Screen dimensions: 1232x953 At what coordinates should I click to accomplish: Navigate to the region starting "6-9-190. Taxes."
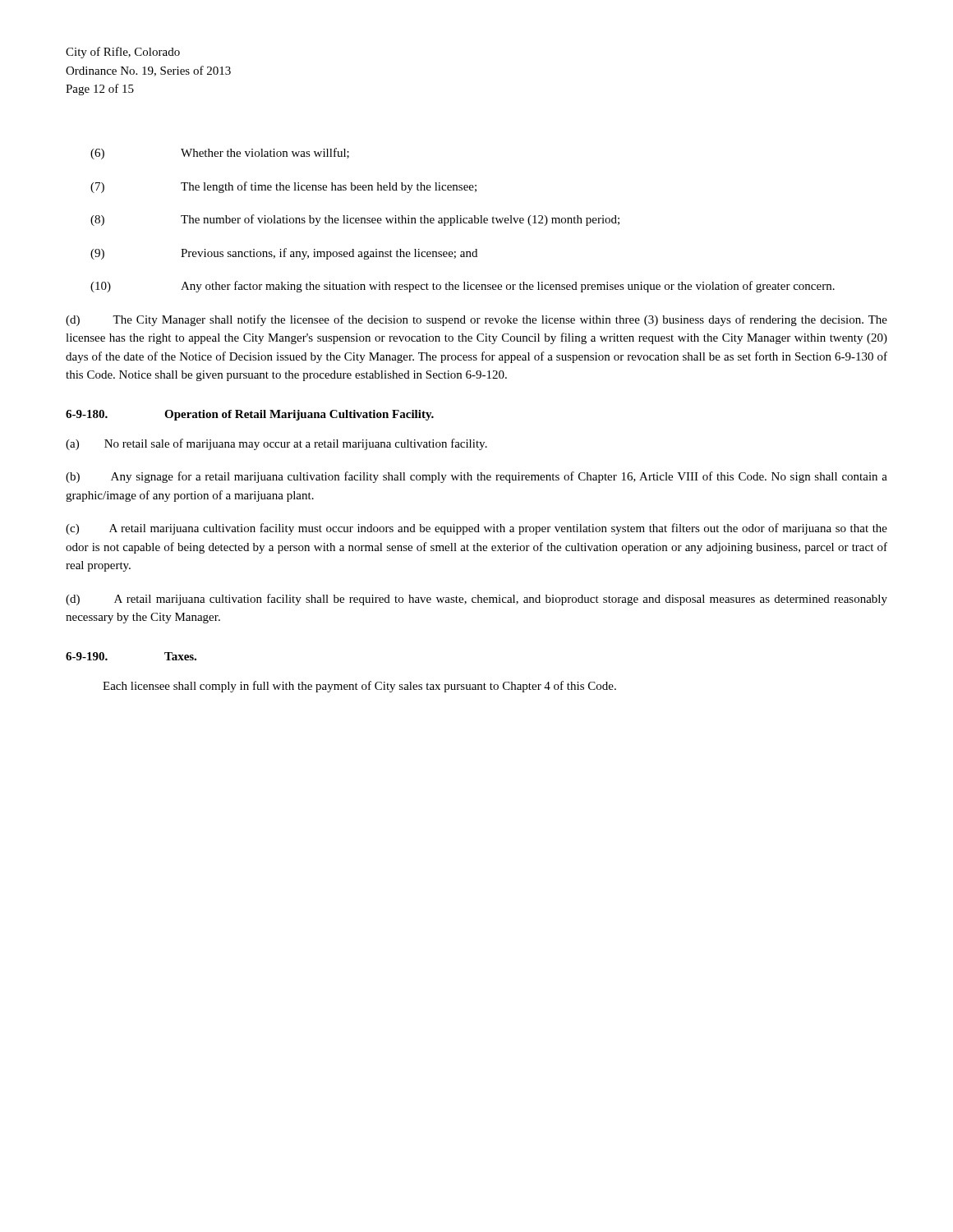[x=89, y=656]
